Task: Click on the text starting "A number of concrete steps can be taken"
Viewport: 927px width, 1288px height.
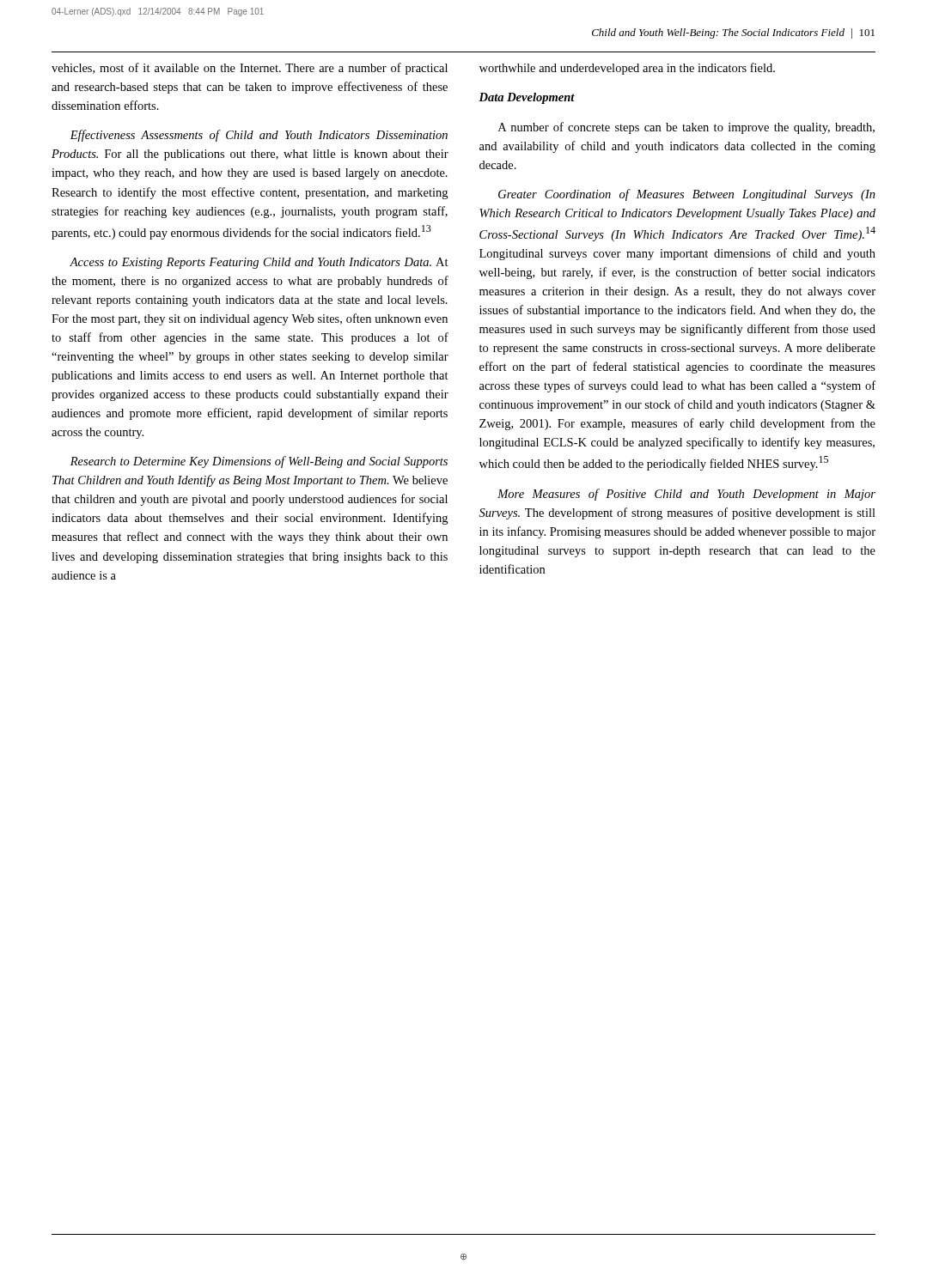Action: (677, 146)
